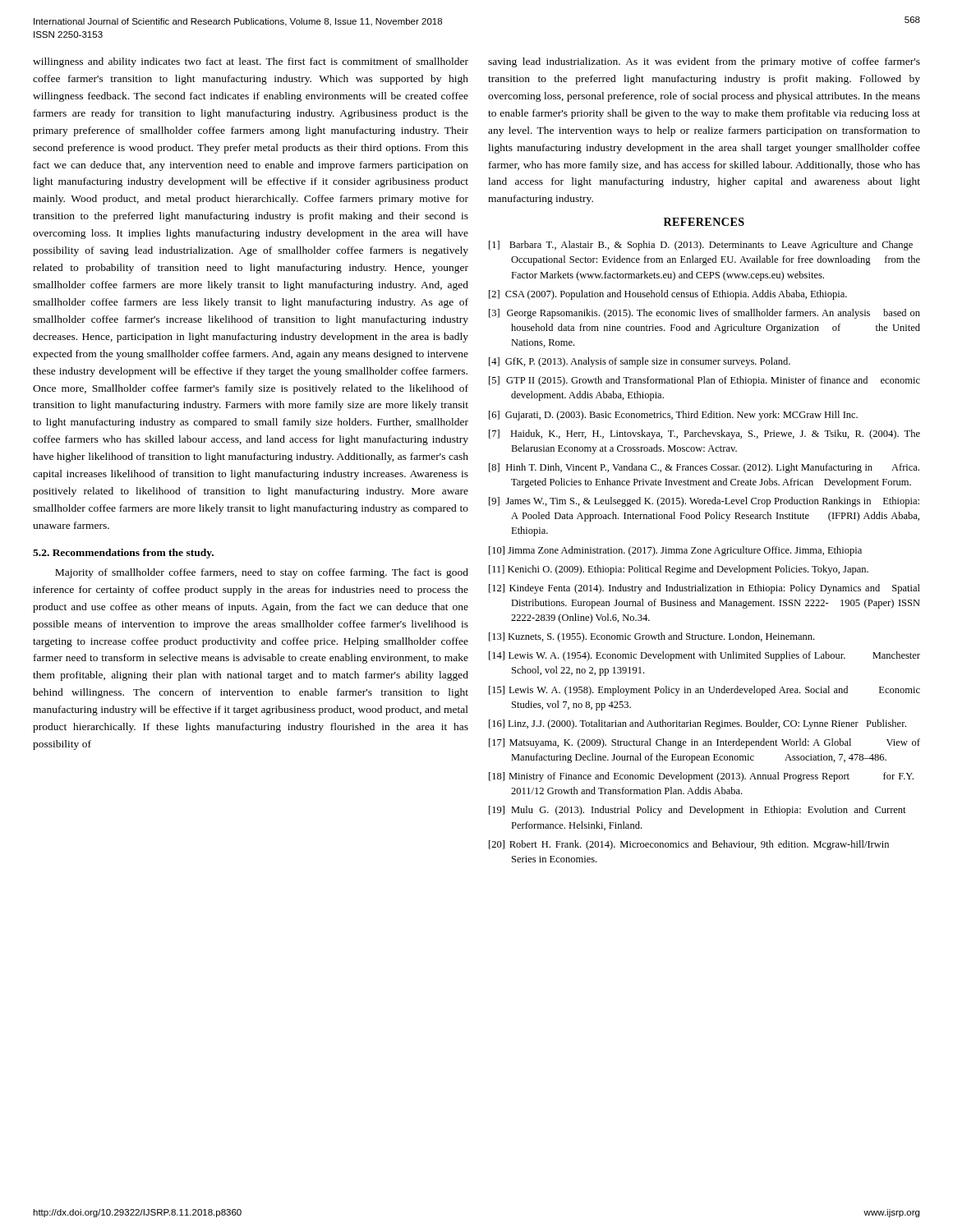
Task: Locate the passage starting "[2] CSA (2007). Population and Household census of"
Action: click(668, 294)
